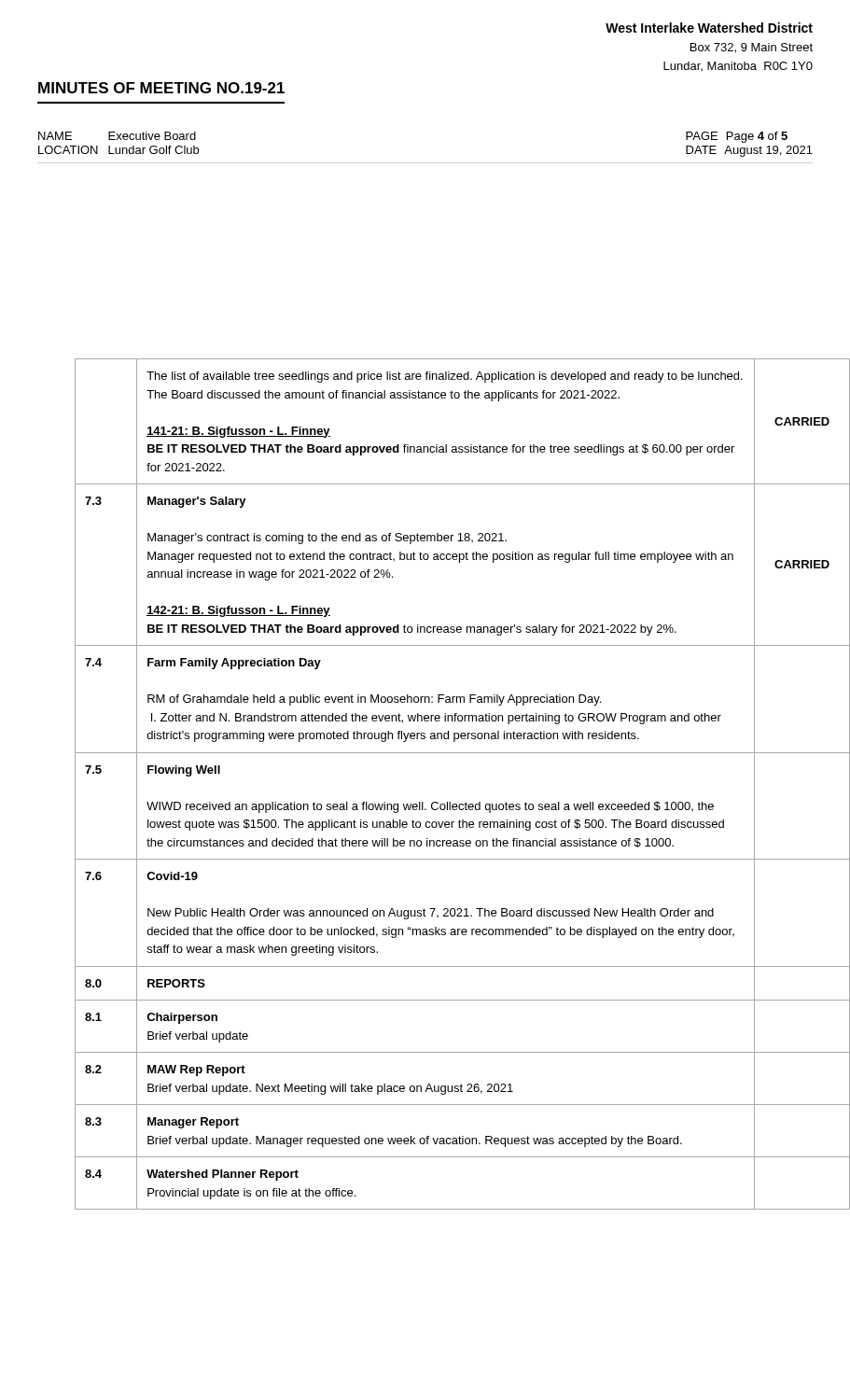Click the title
Image resolution: width=850 pixels, height=1400 pixels.
pyautogui.click(x=161, y=91)
